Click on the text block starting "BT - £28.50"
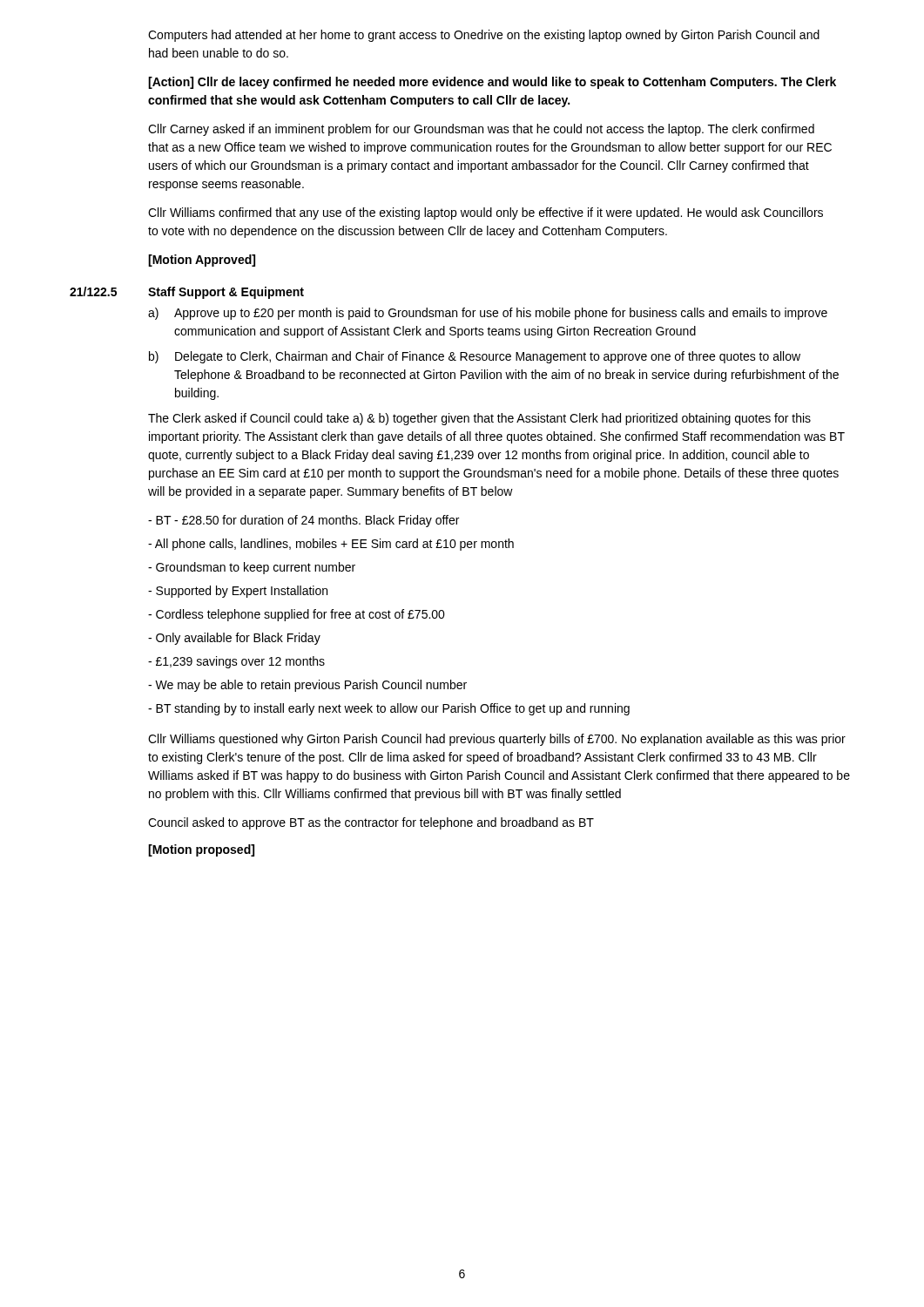Screen dimensions: 1307x924 (304, 520)
